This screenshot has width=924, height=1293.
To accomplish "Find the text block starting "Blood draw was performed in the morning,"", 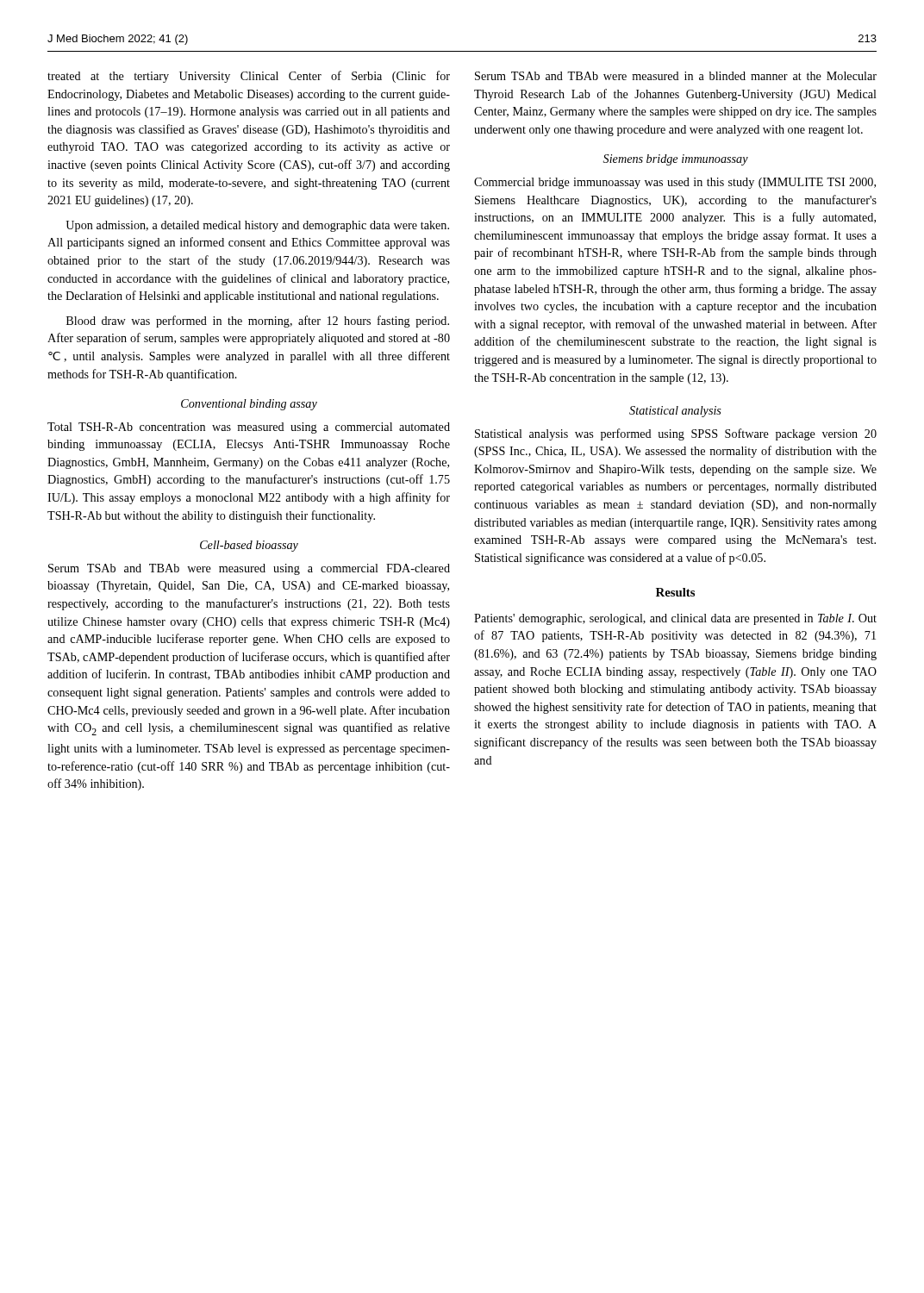I will click(249, 347).
